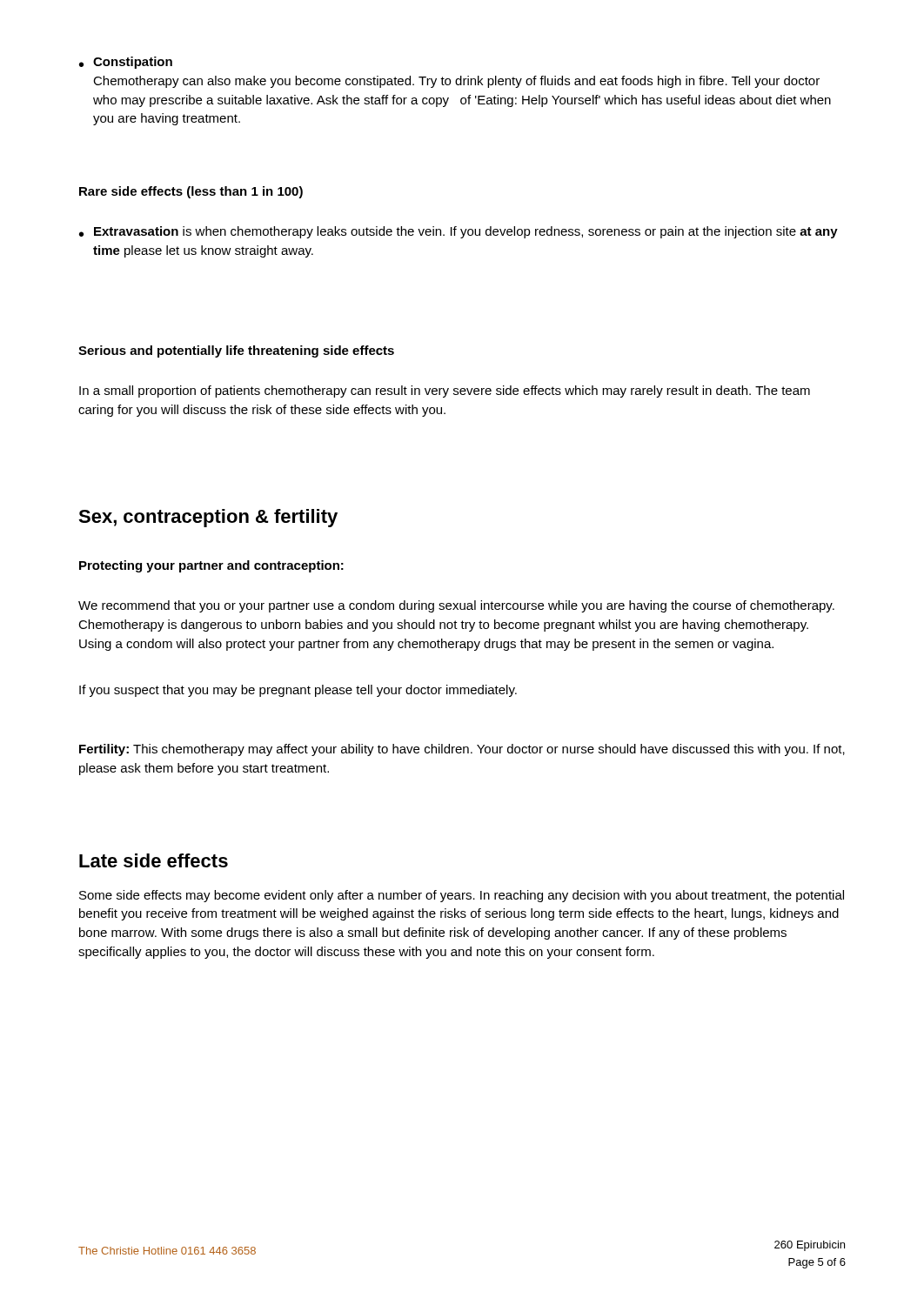Select the section header that says "Protecting your partner and"
924x1305 pixels.
(x=211, y=566)
